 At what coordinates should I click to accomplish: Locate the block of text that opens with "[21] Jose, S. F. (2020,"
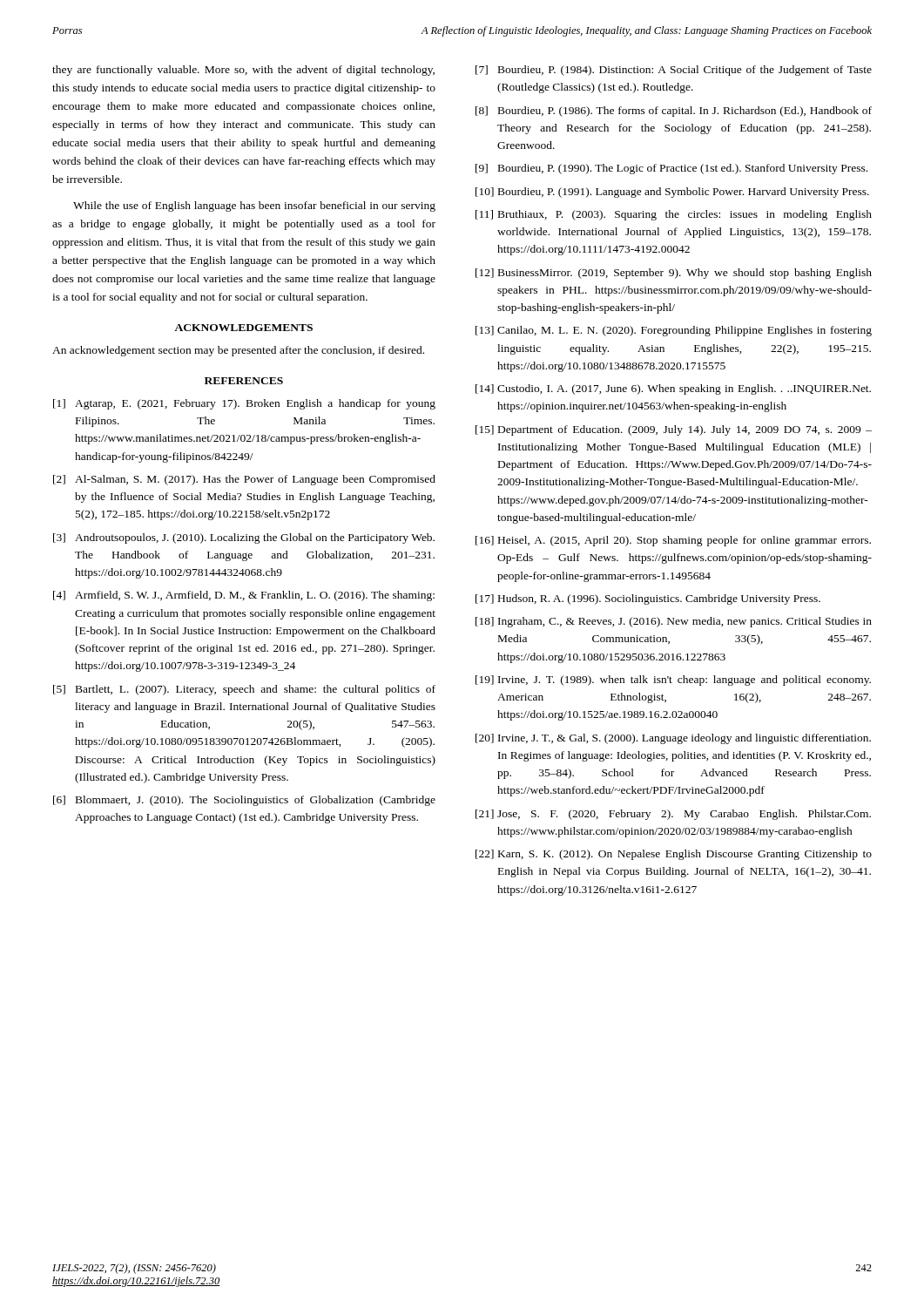pyautogui.click(x=673, y=822)
